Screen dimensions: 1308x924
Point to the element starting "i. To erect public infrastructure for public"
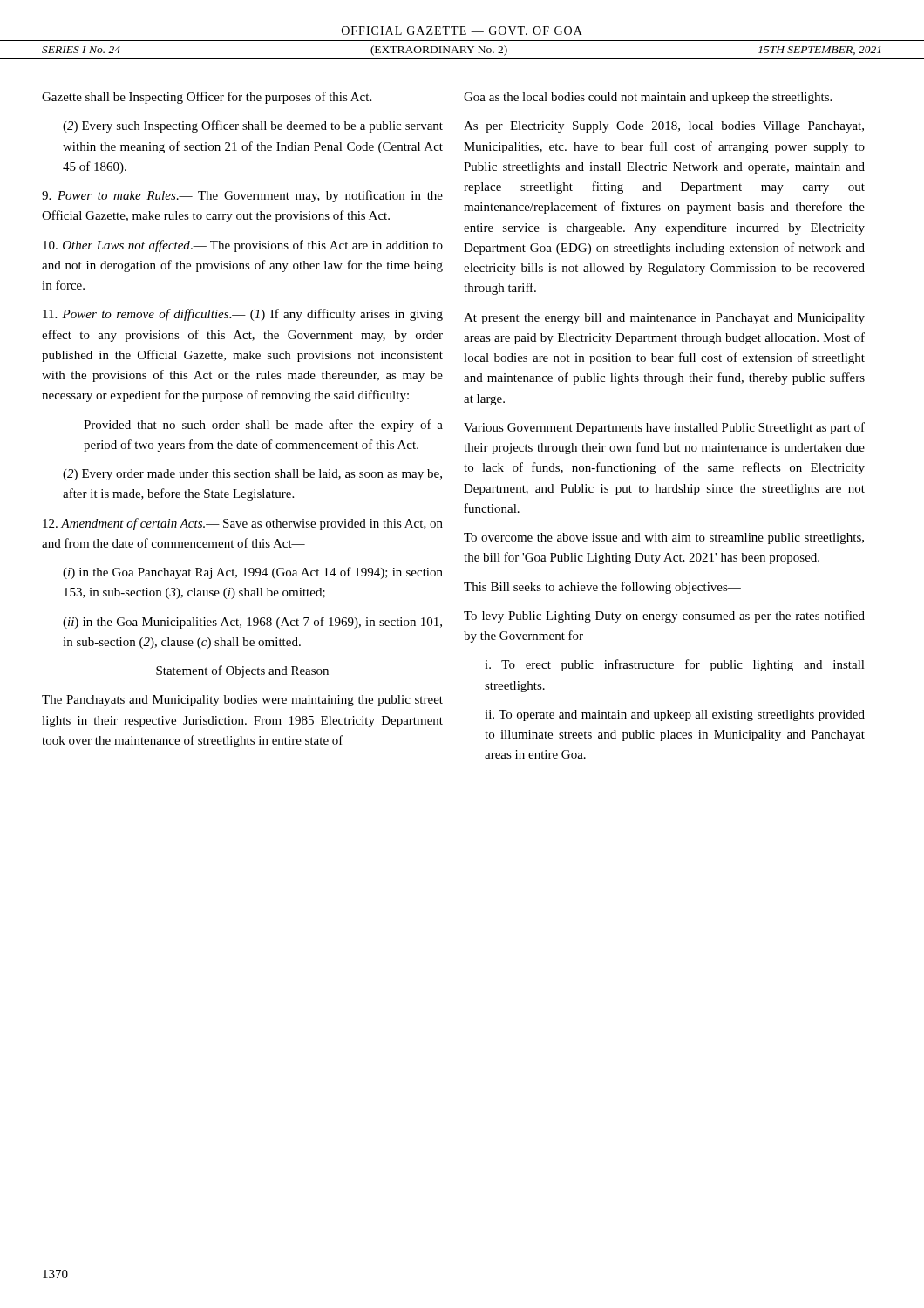point(675,675)
